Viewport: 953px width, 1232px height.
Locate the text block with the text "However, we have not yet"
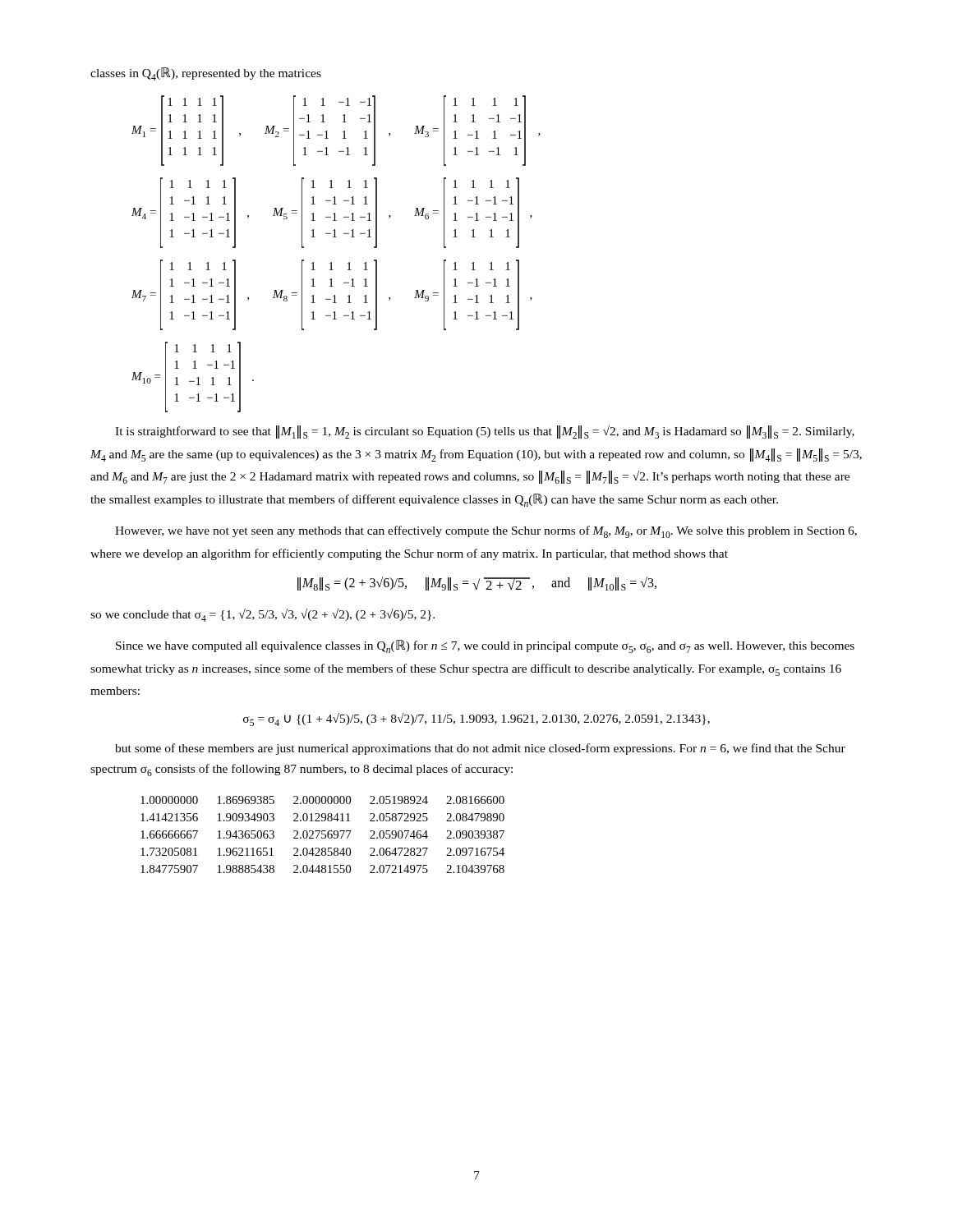coord(474,541)
